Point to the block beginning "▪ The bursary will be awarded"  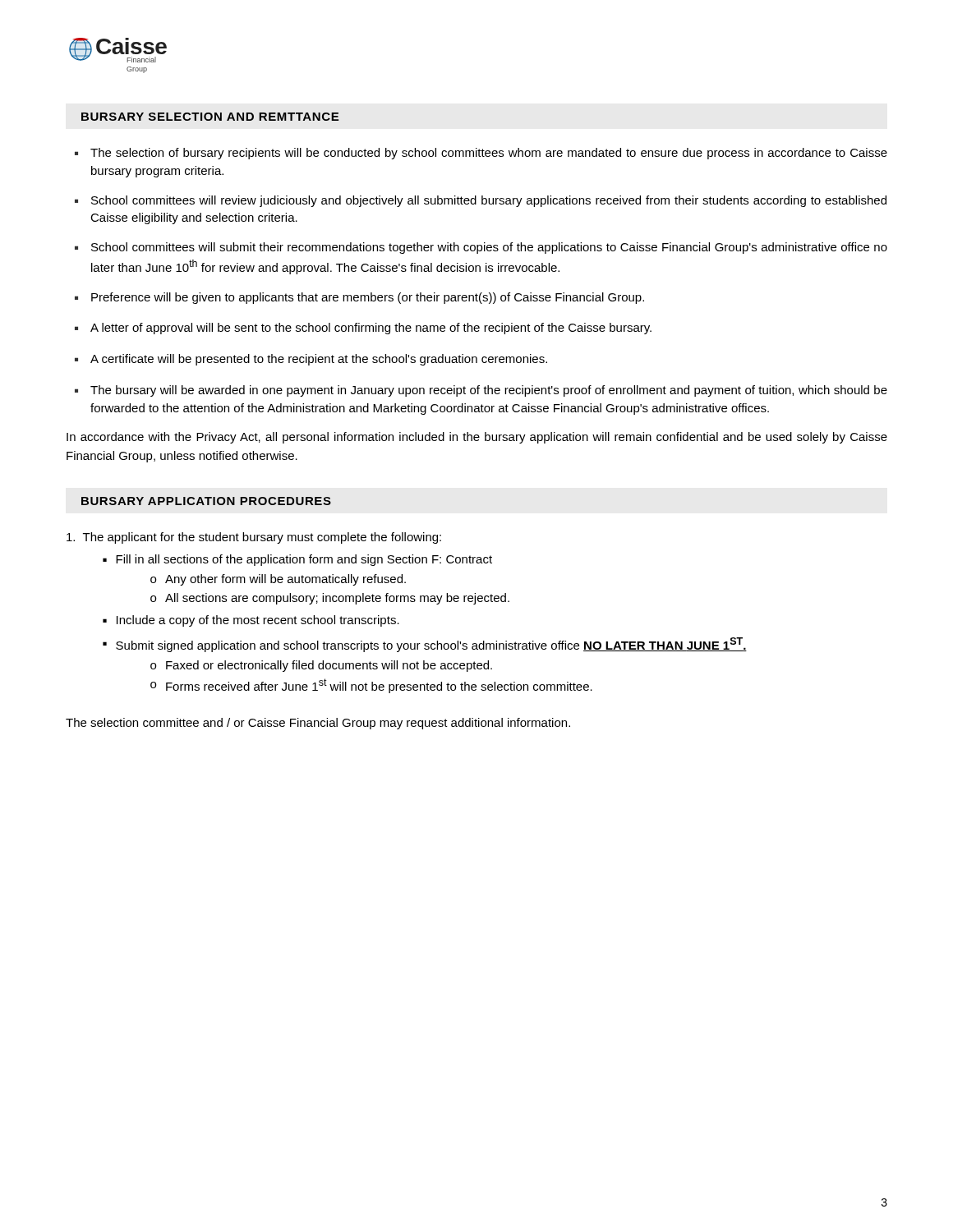pyautogui.click(x=481, y=399)
